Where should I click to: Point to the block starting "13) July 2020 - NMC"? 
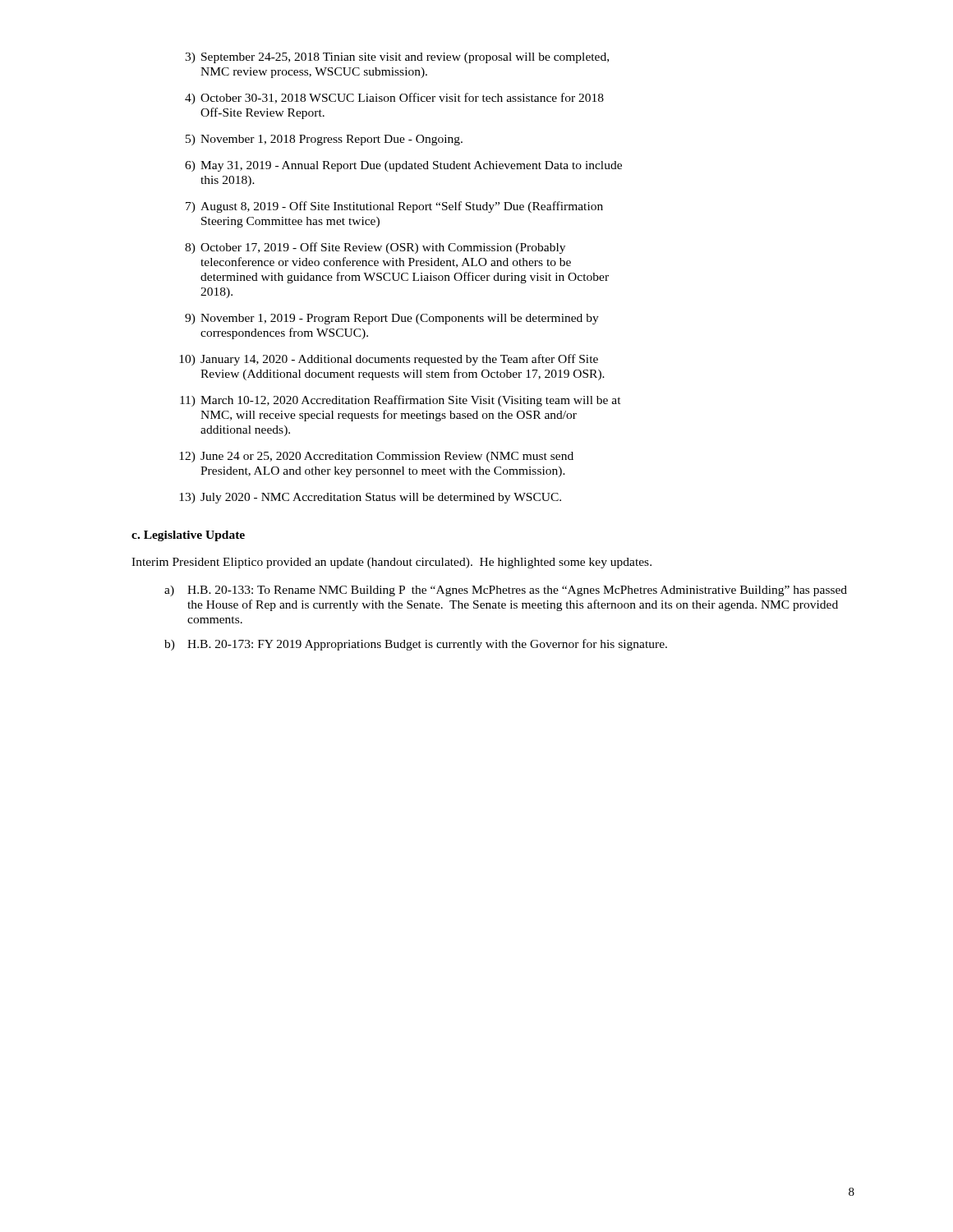(509, 497)
